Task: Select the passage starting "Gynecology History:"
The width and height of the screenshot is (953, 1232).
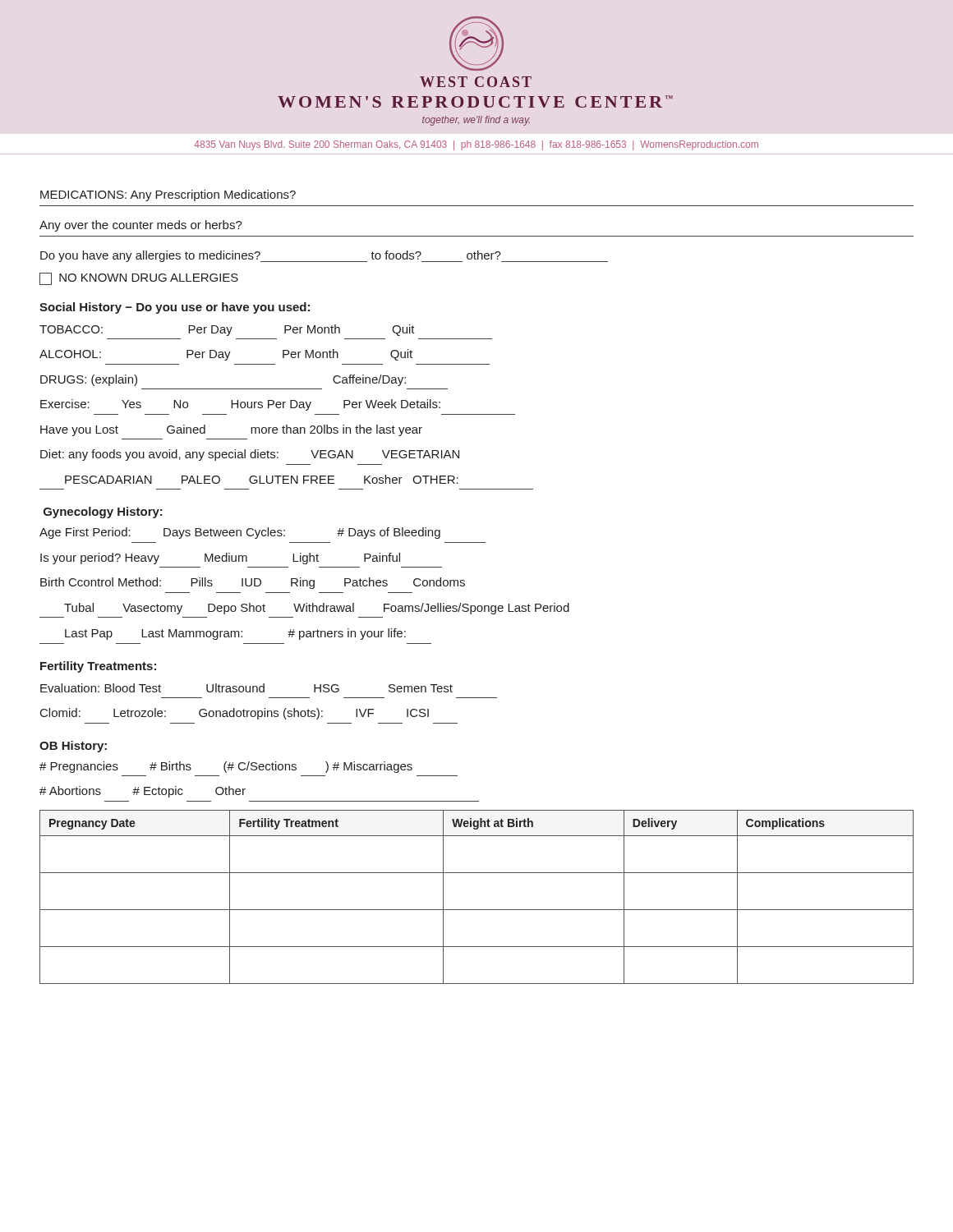Action: pyautogui.click(x=101, y=511)
